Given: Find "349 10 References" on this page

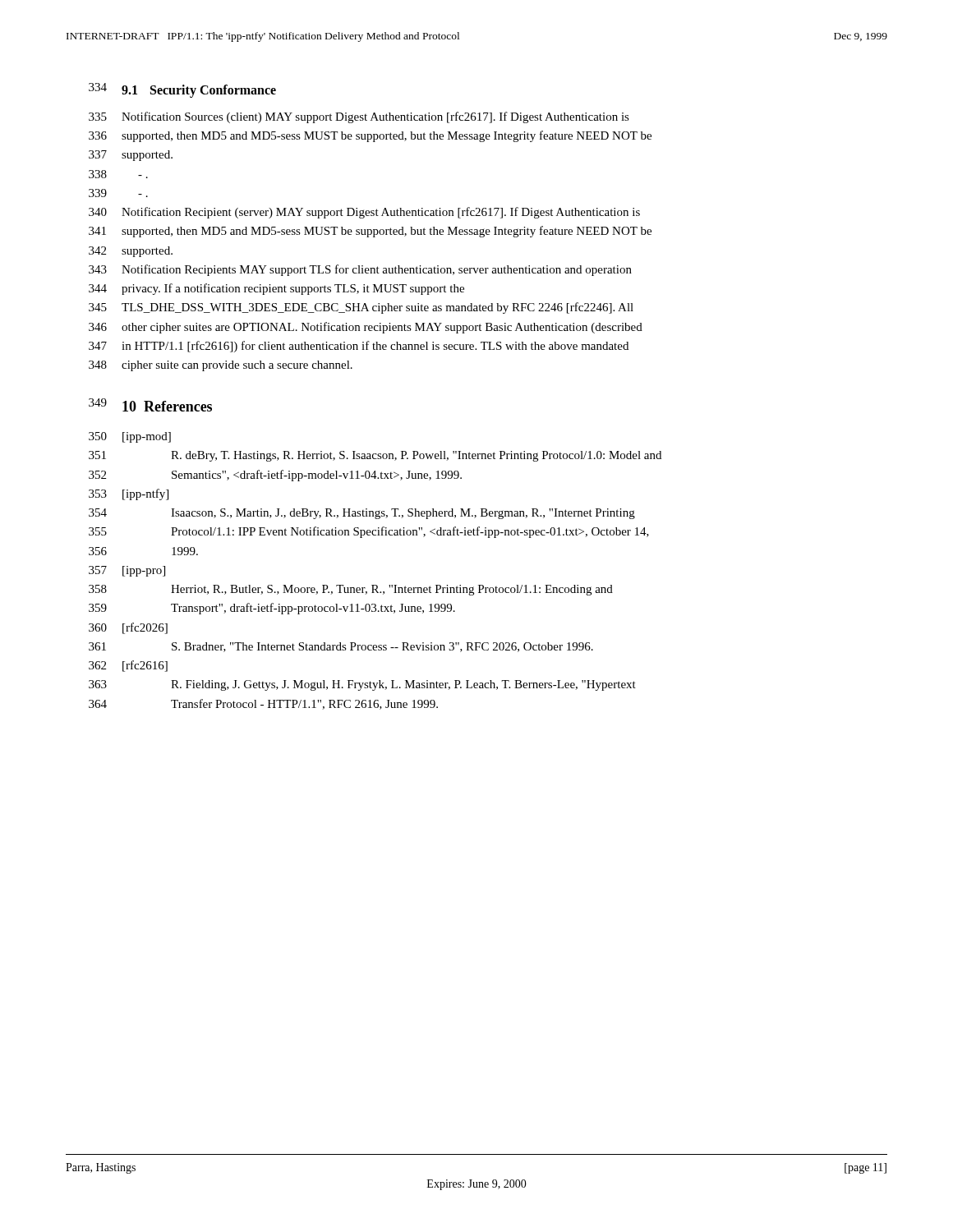Looking at the screenshot, I should click(150, 405).
